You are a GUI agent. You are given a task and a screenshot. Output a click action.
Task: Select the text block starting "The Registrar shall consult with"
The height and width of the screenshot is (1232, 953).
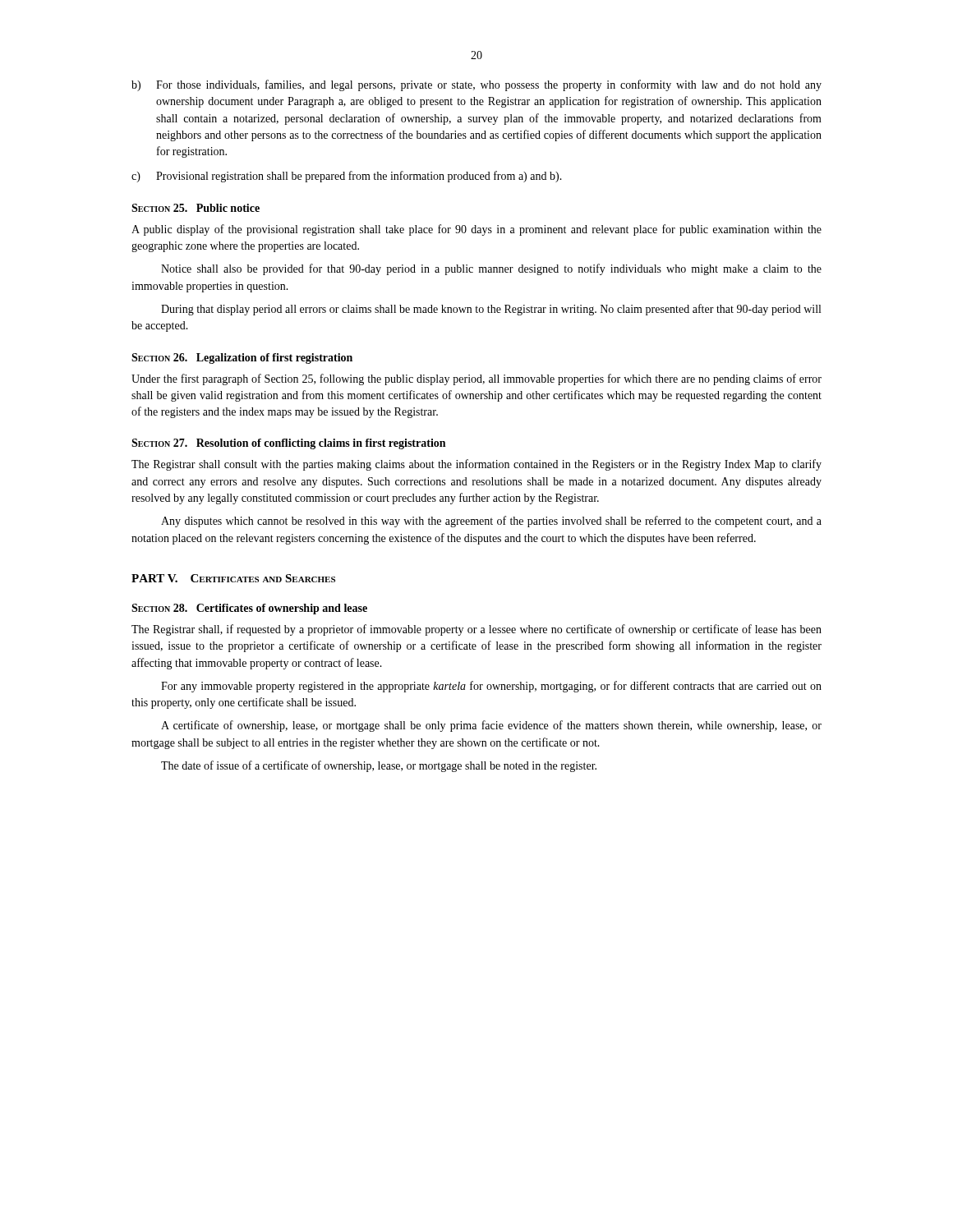(476, 482)
